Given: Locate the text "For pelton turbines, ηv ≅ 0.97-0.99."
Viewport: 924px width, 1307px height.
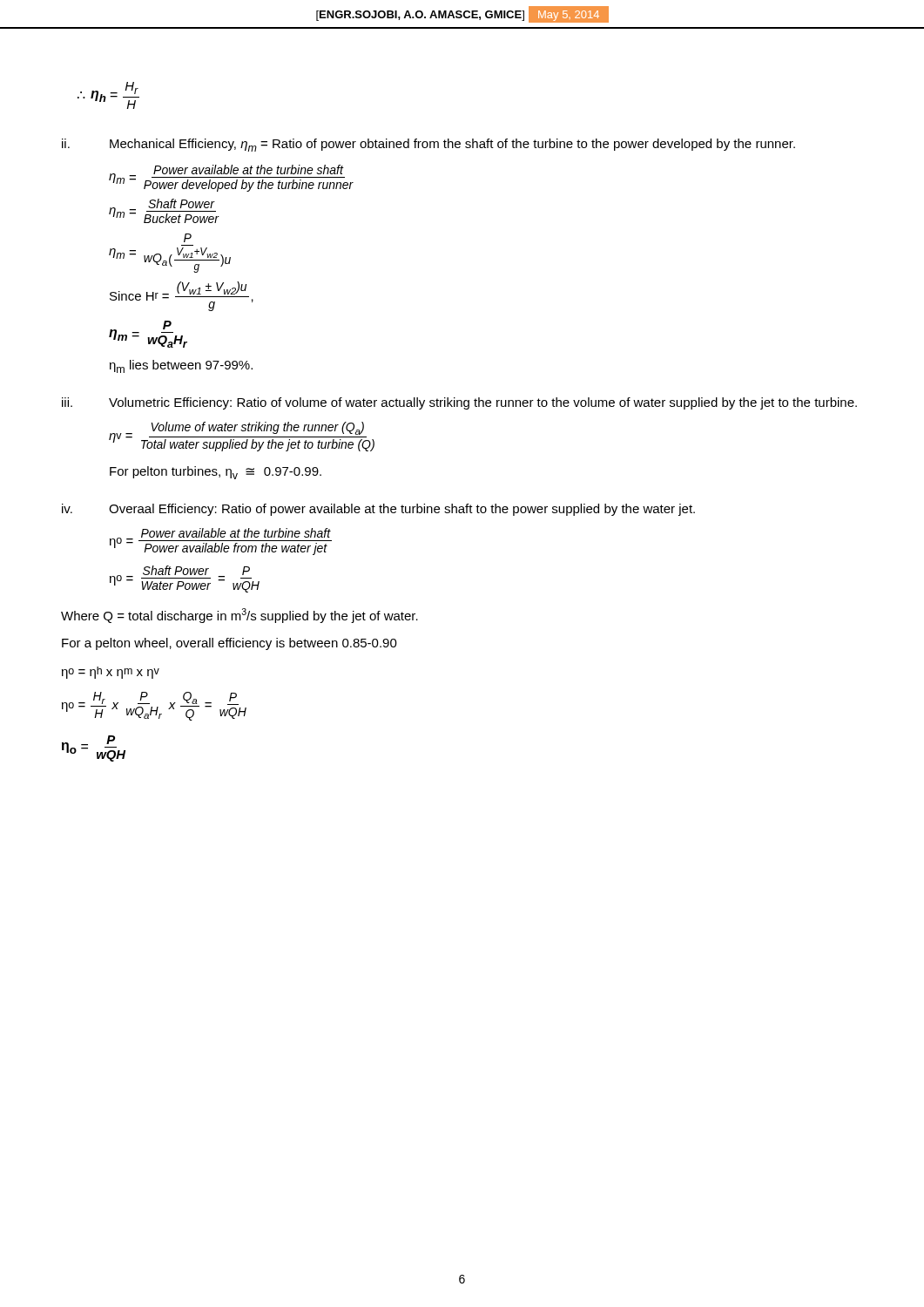Looking at the screenshot, I should point(216,473).
